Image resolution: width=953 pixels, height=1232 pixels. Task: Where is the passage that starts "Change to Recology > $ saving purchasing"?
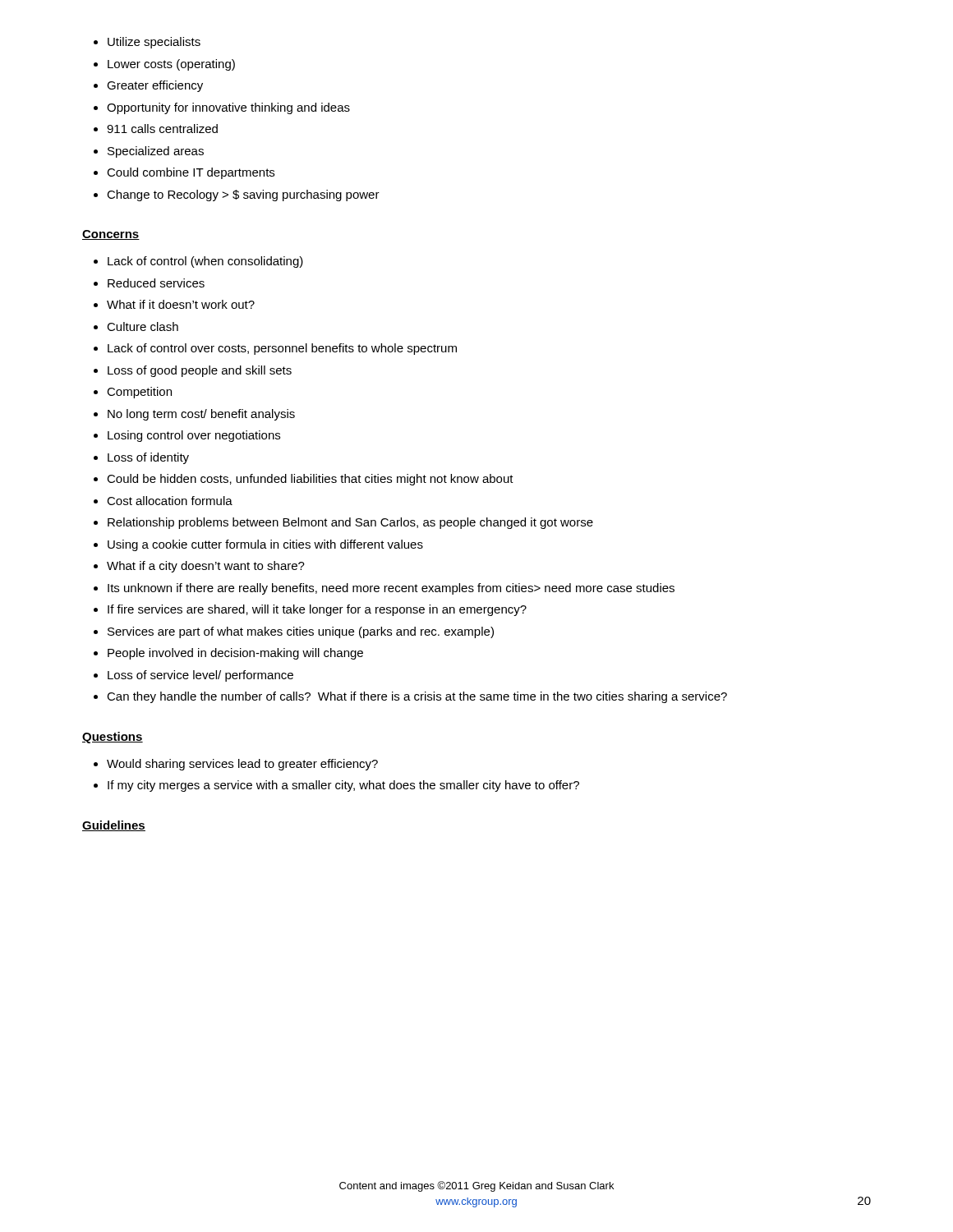[x=243, y=195]
